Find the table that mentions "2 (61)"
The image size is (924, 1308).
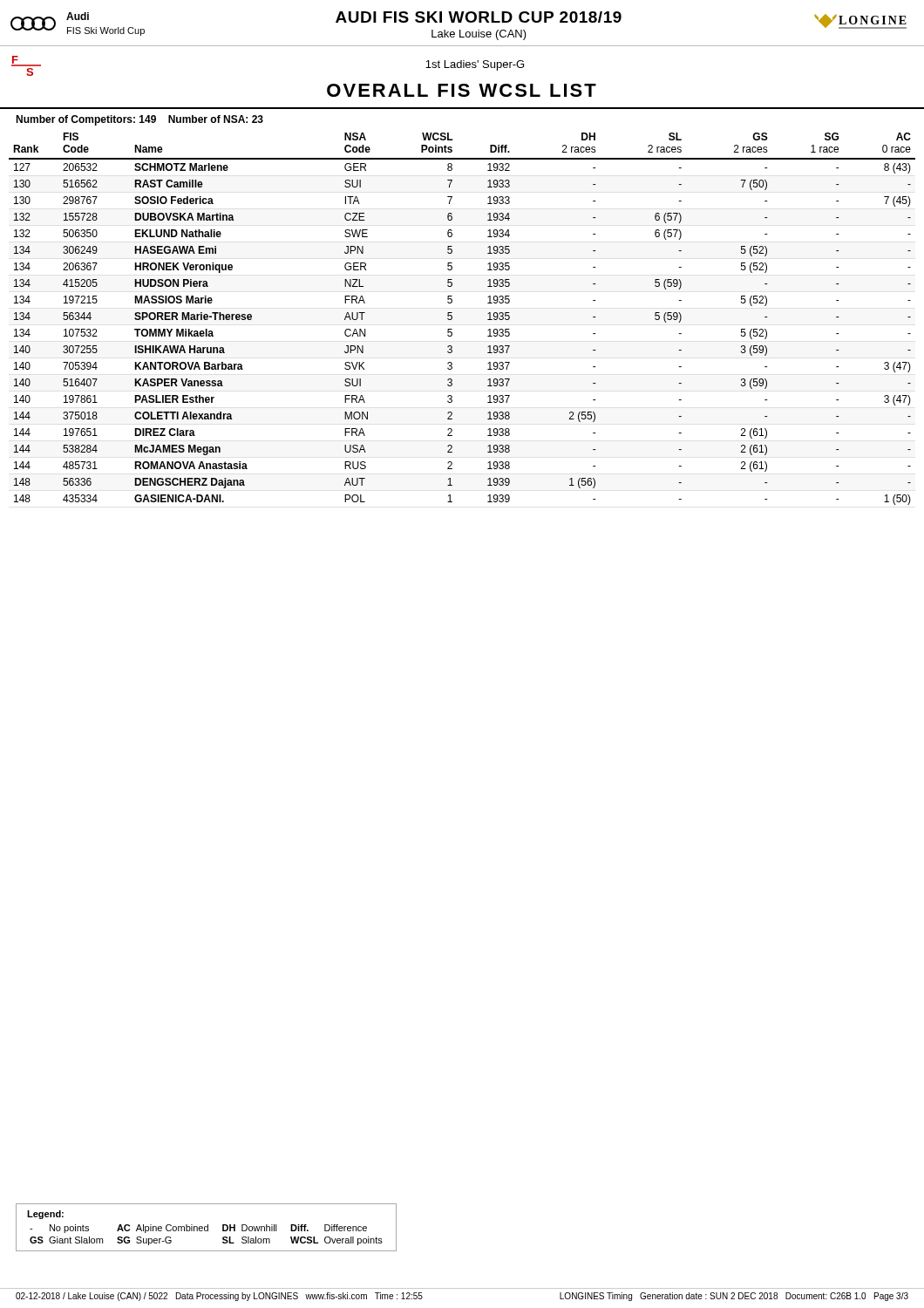click(462, 318)
